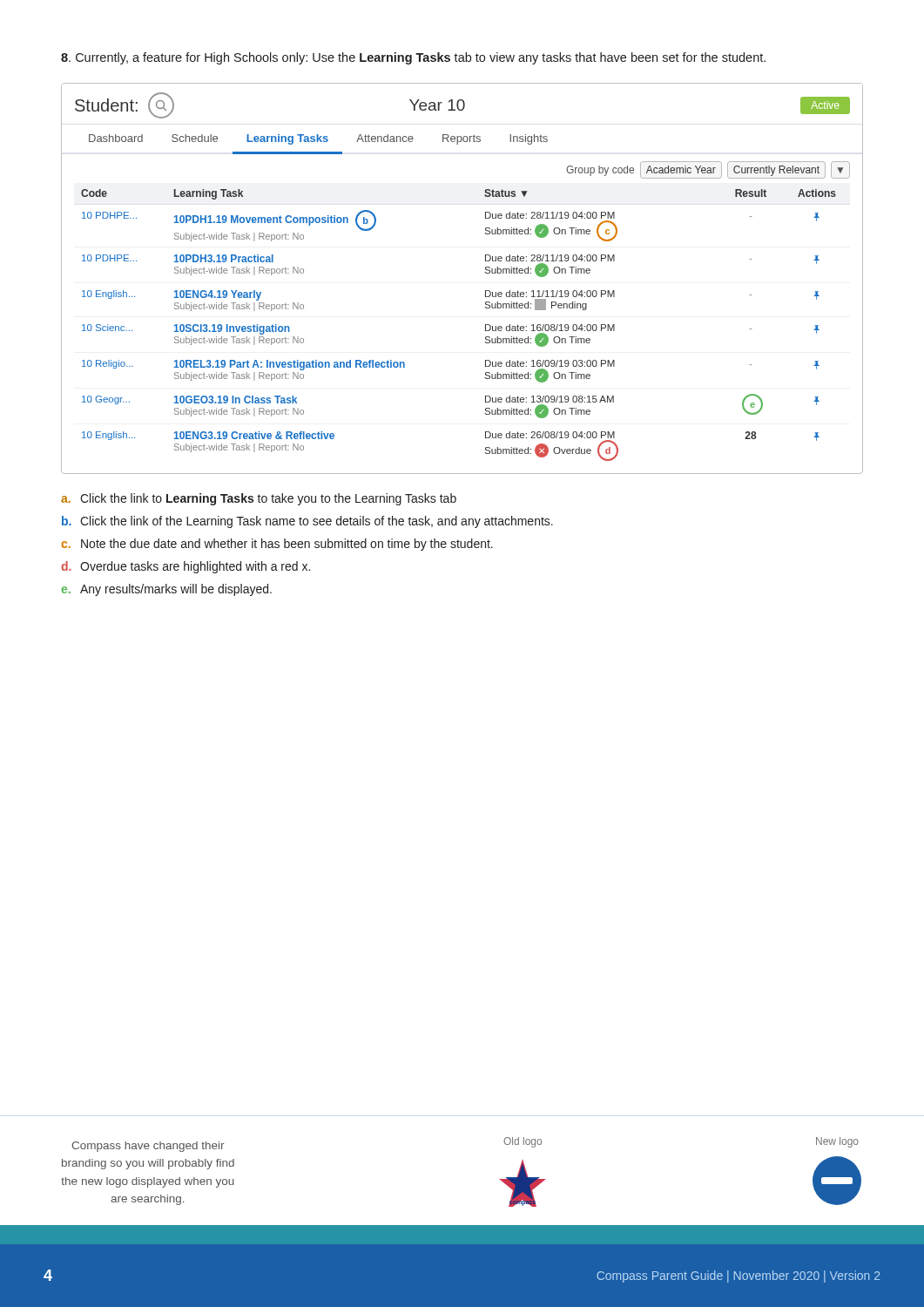This screenshot has width=924, height=1307.
Task: Find the list item that says "c. Note the due date and whether"
Action: pyautogui.click(x=277, y=544)
